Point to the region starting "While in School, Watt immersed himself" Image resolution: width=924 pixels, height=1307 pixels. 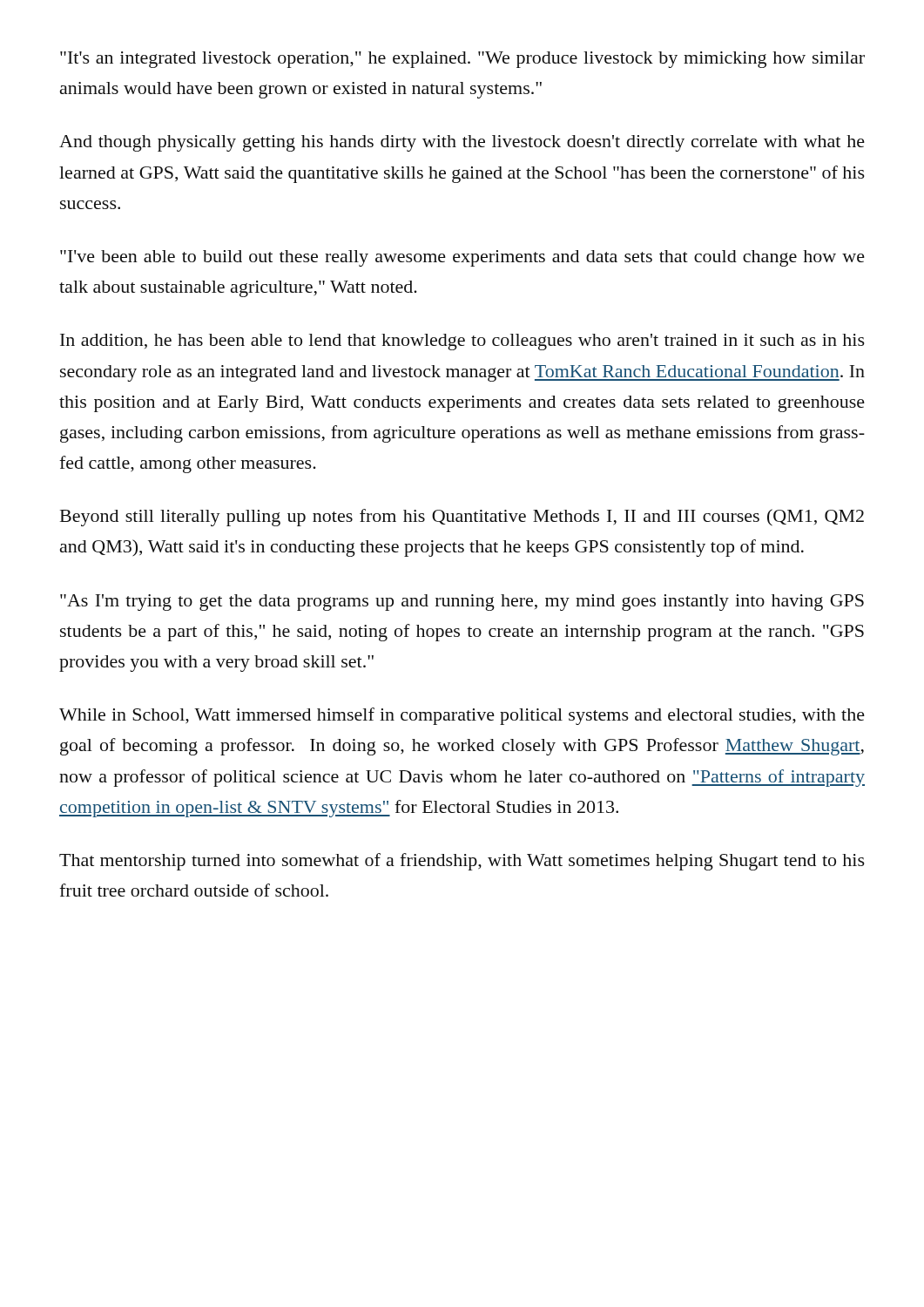coord(462,760)
